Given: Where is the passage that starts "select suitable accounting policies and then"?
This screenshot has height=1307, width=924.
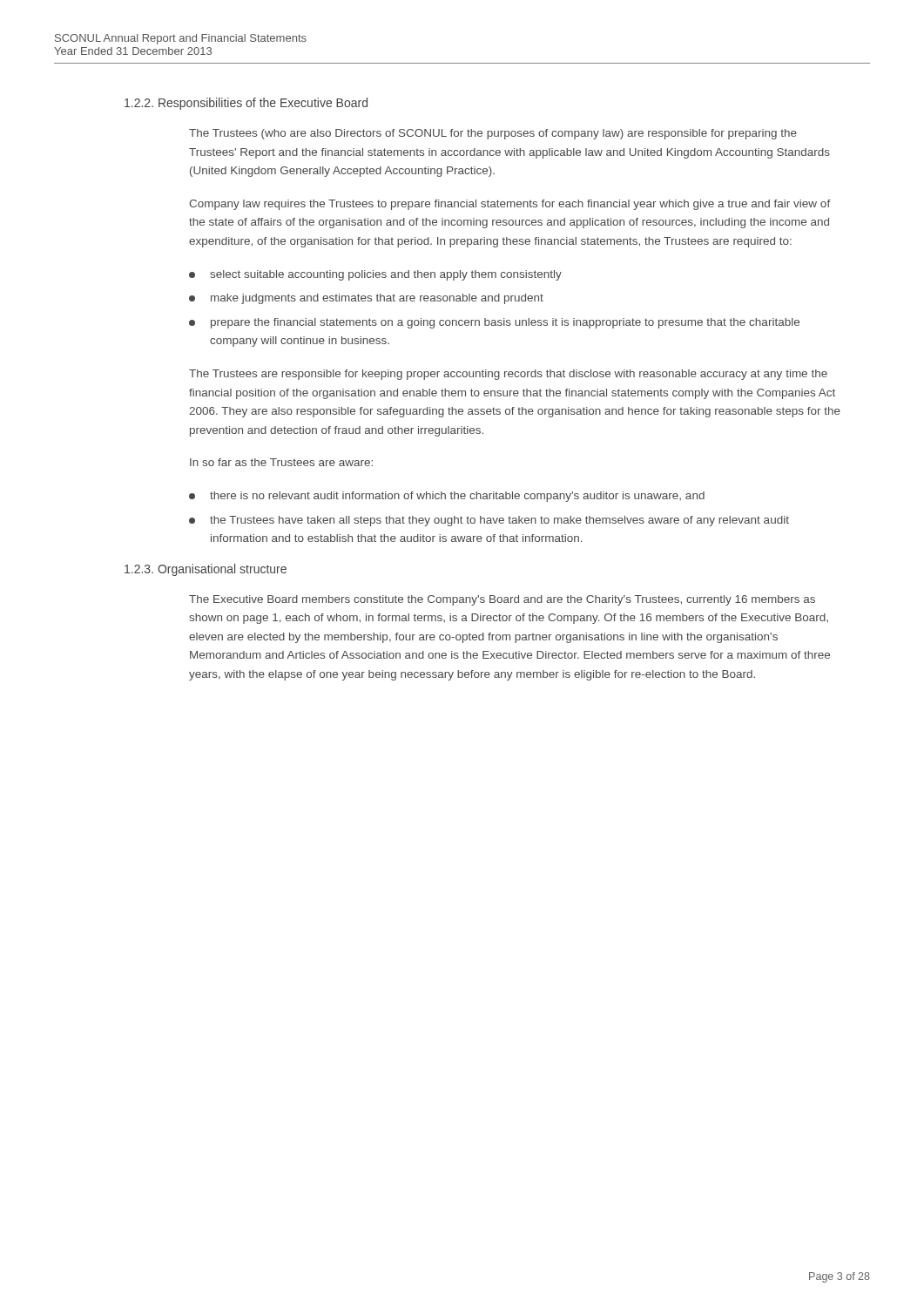Looking at the screenshot, I should (516, 274).
